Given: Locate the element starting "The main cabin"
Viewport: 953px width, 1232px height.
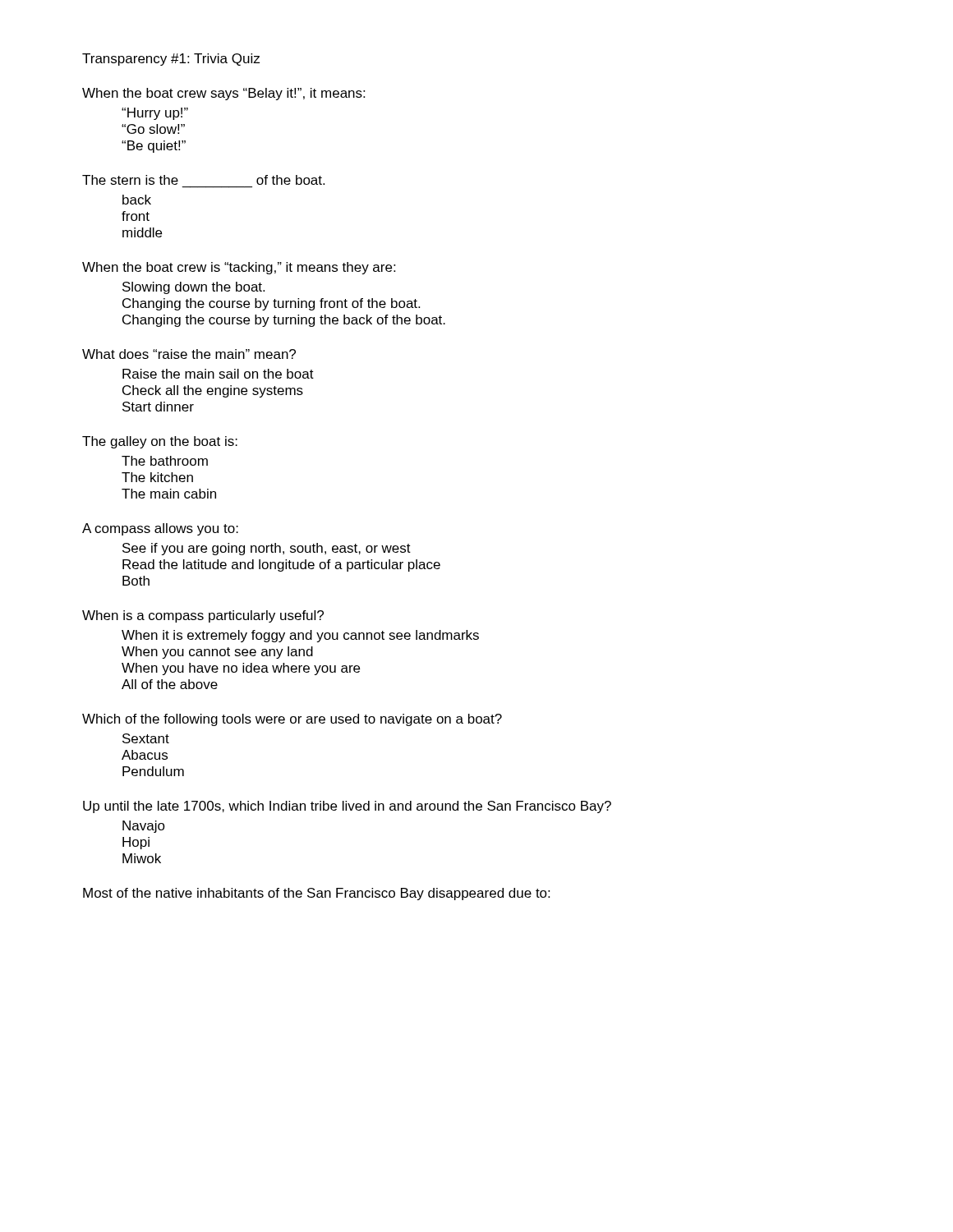Looking at the screenshot, I should tap(169, 494).
